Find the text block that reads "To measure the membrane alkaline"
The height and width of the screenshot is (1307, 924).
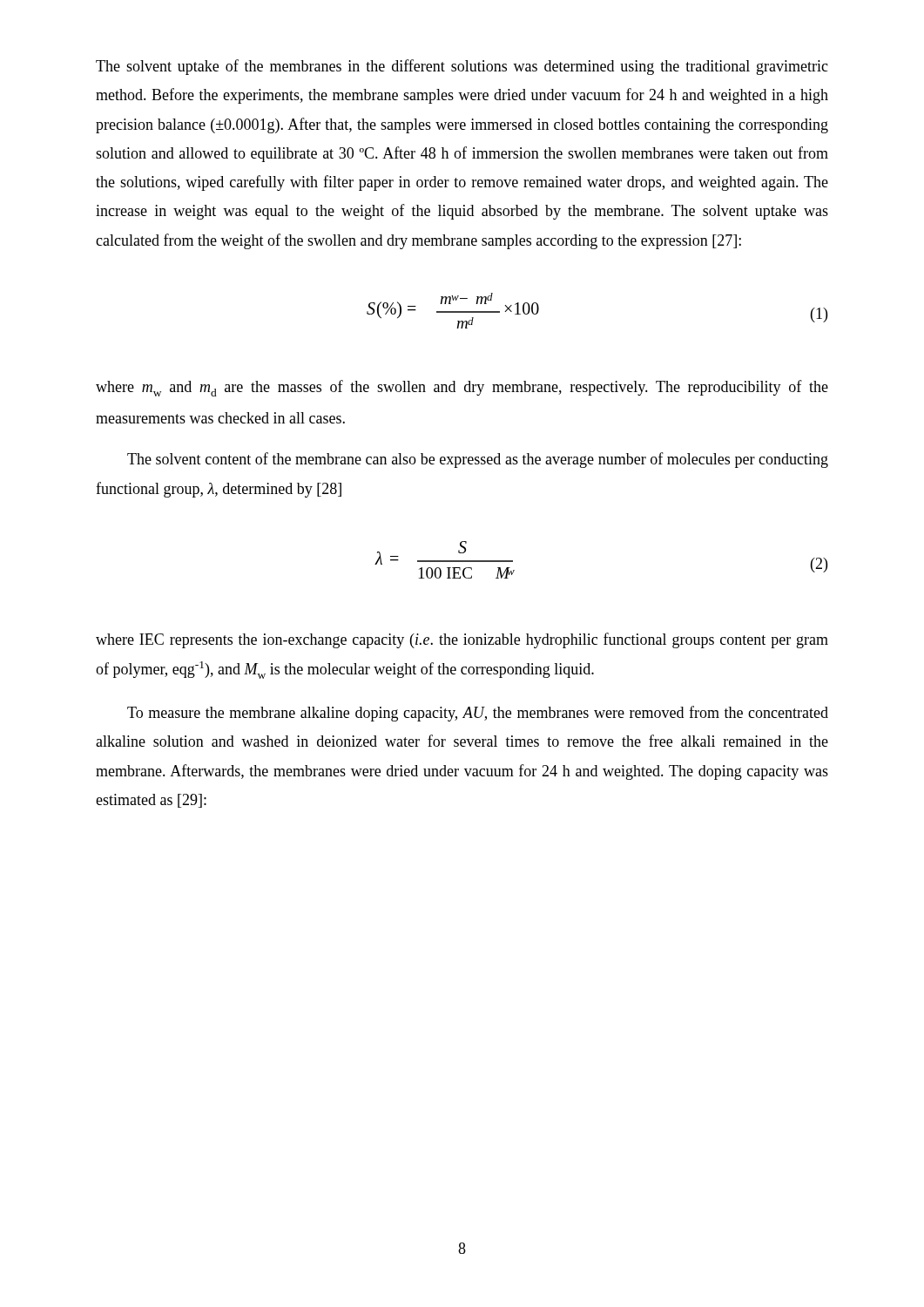click(x=462, y=756)
